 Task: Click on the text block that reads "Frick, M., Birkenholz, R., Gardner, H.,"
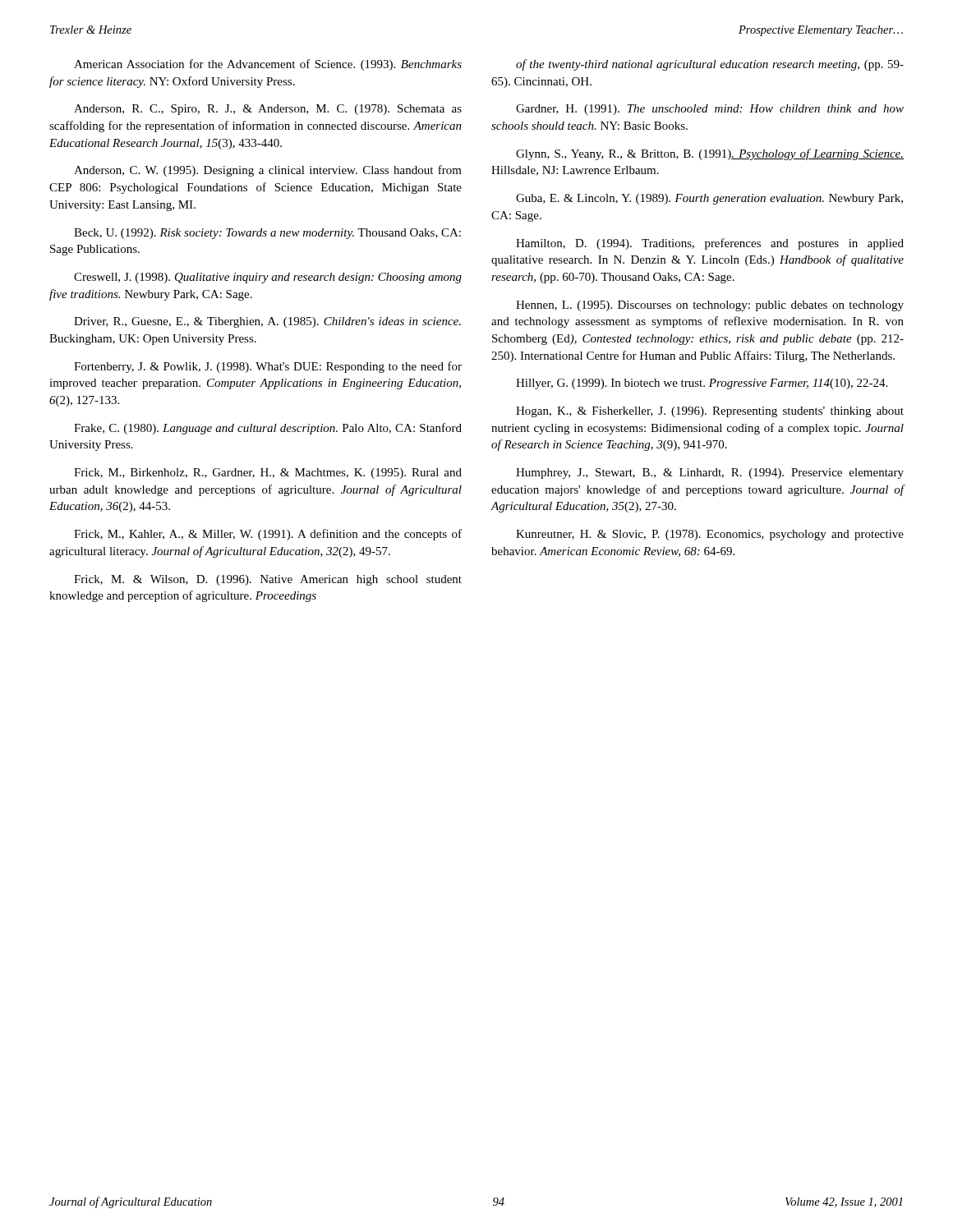pyautogui.click(x=255, y=490)
